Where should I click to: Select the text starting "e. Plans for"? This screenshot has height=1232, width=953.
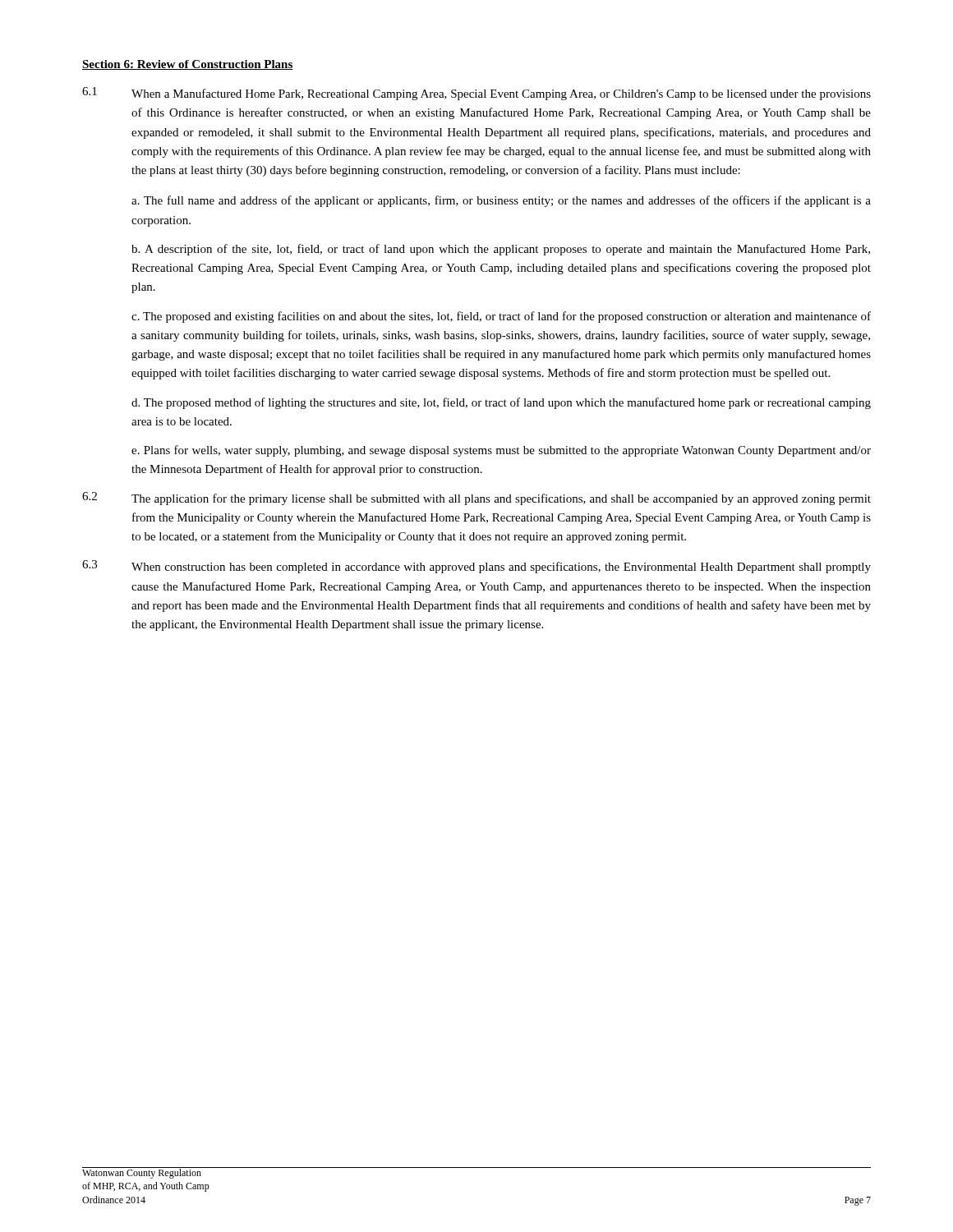pos(501,460)
